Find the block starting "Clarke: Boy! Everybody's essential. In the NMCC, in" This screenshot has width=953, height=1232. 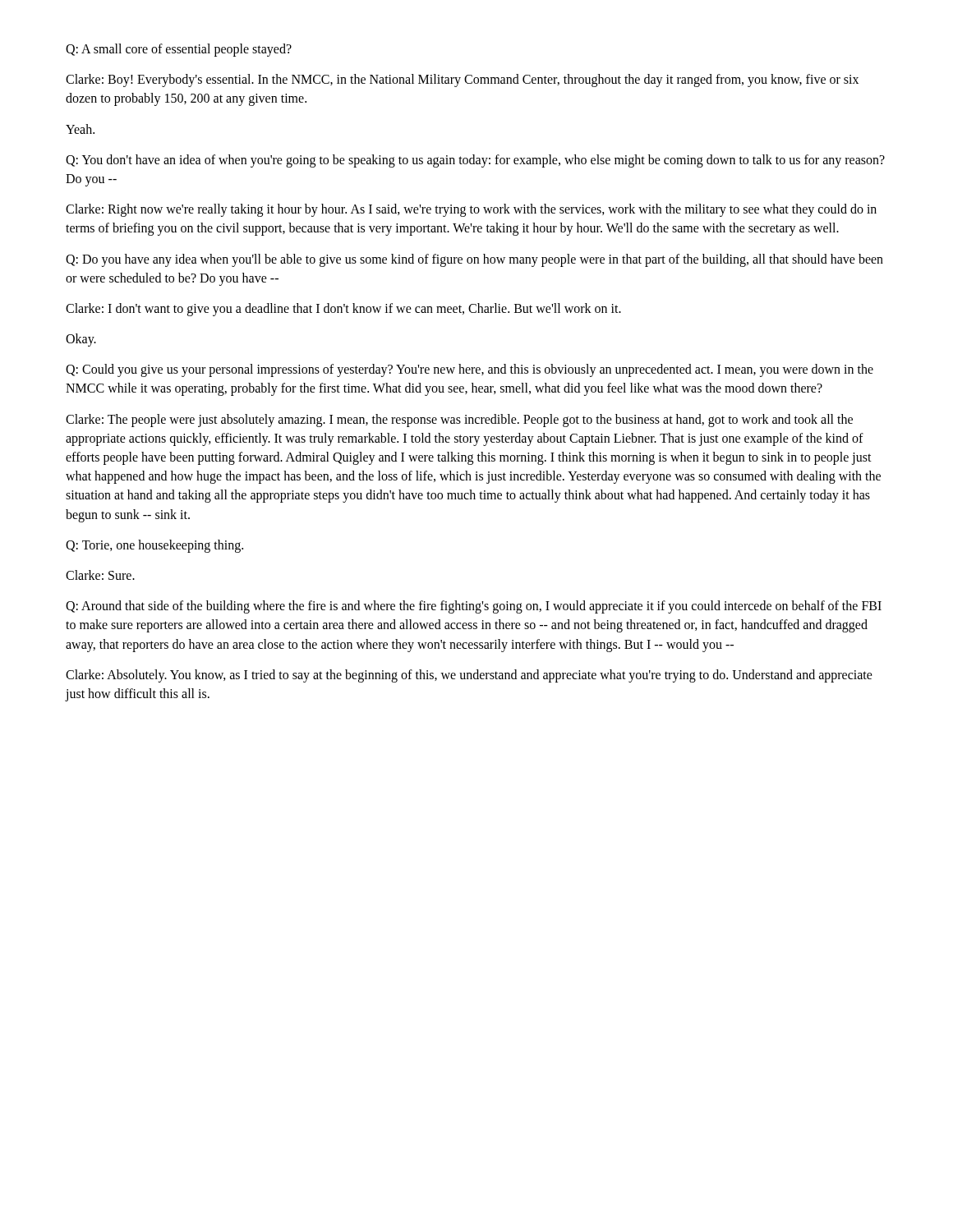462,89
